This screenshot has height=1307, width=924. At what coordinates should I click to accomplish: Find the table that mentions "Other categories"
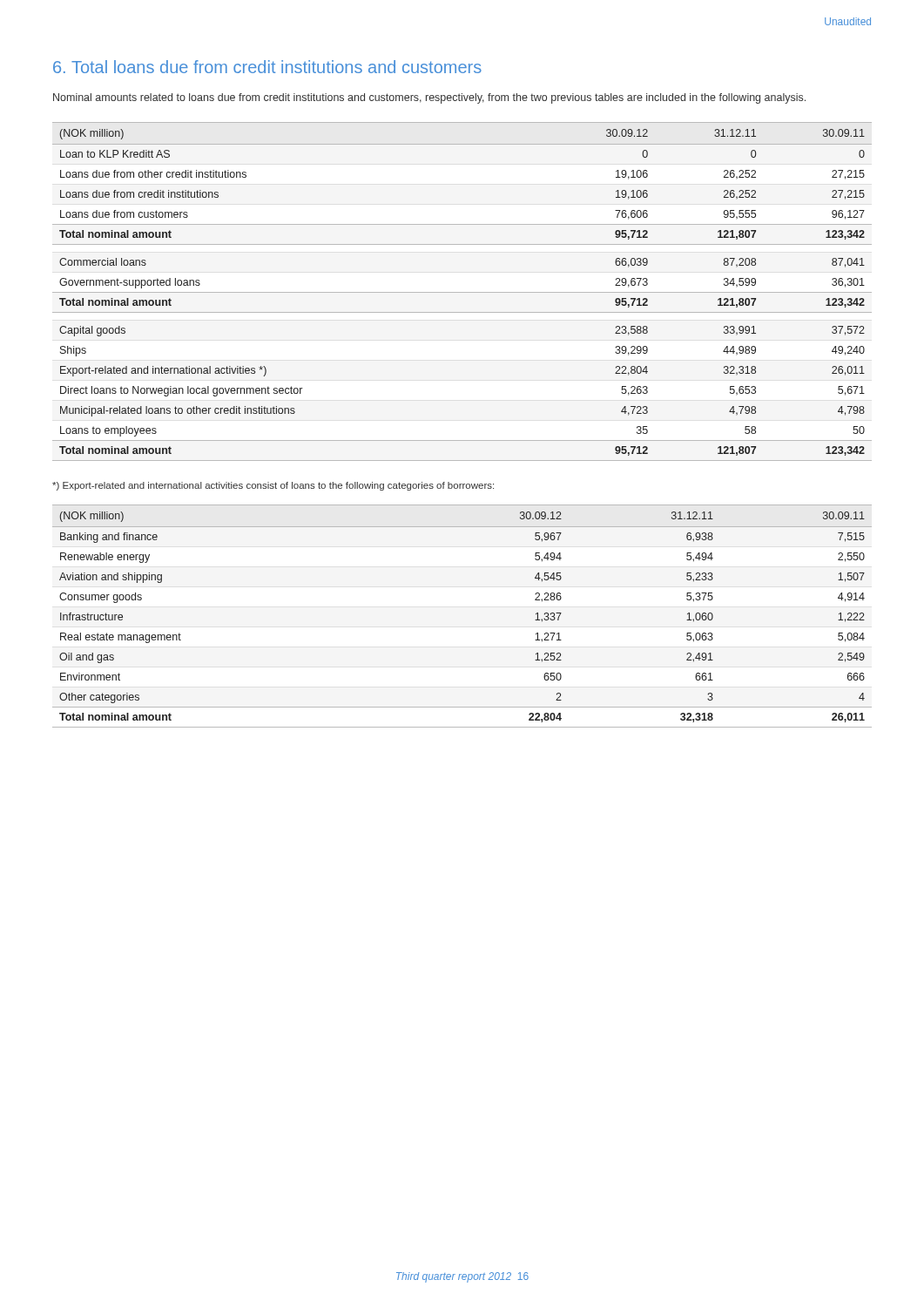(x=462, y=616)
